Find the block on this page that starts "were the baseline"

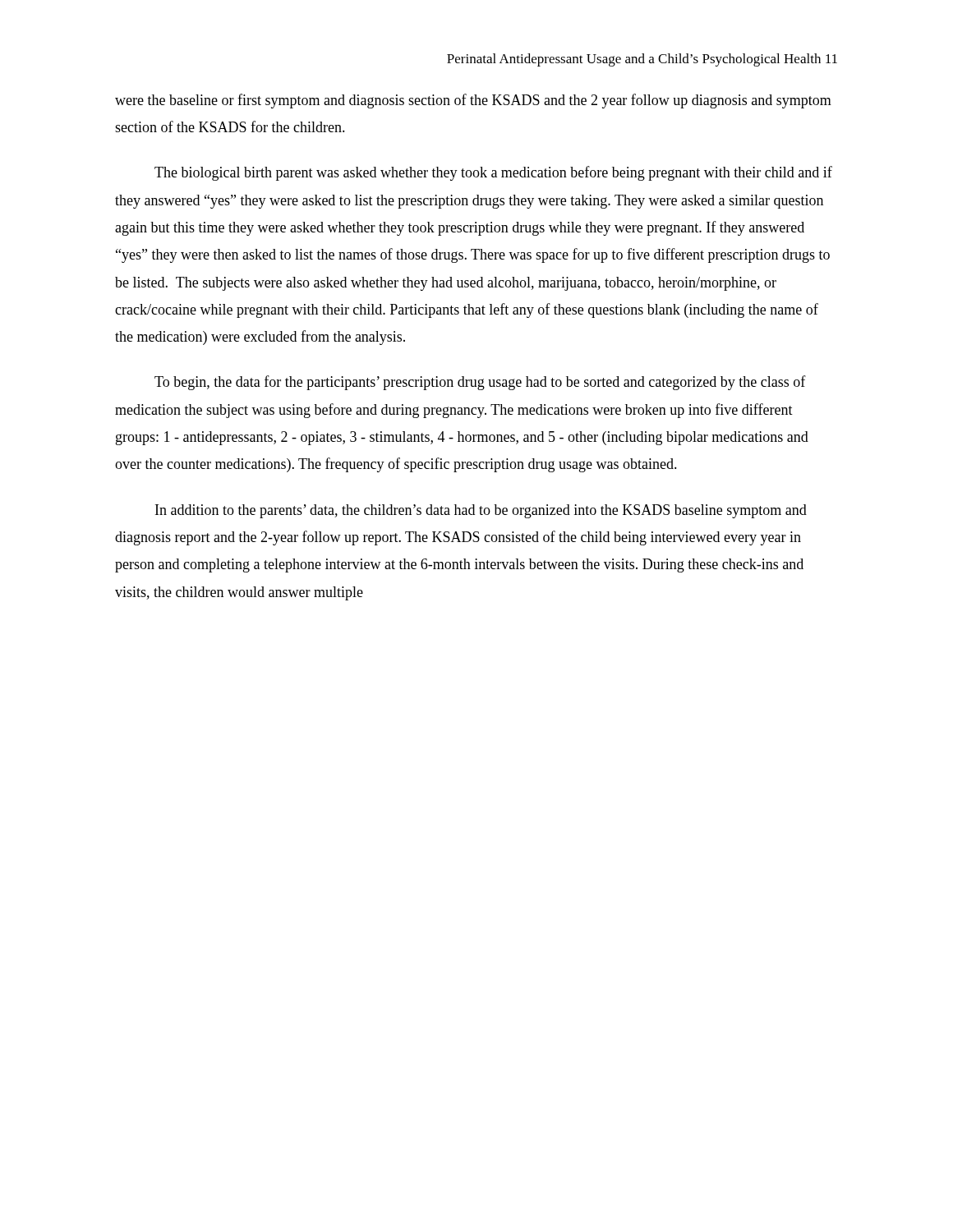tap(473, 114)
